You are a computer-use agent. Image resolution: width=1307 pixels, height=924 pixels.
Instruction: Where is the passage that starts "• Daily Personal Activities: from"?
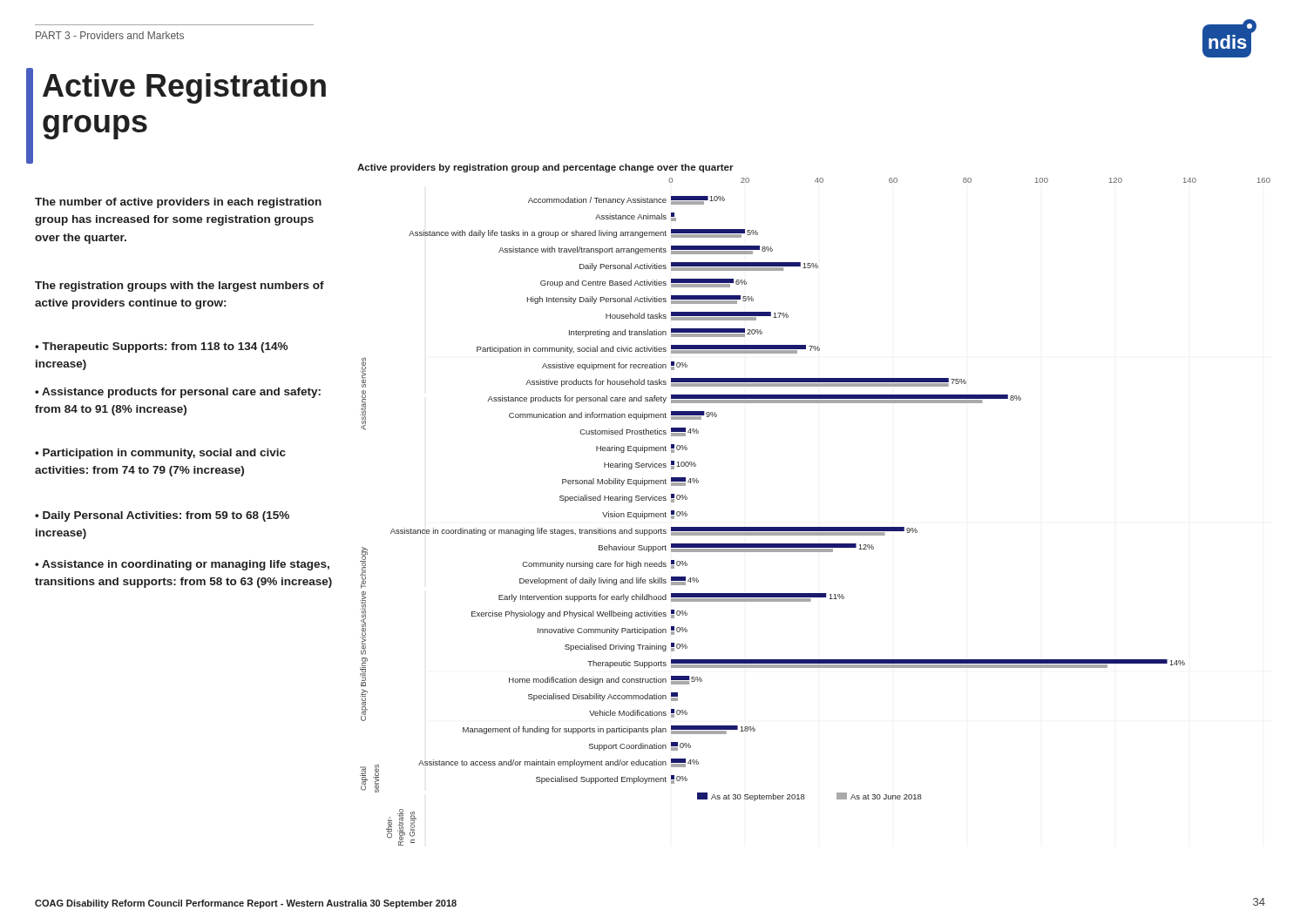162,524
